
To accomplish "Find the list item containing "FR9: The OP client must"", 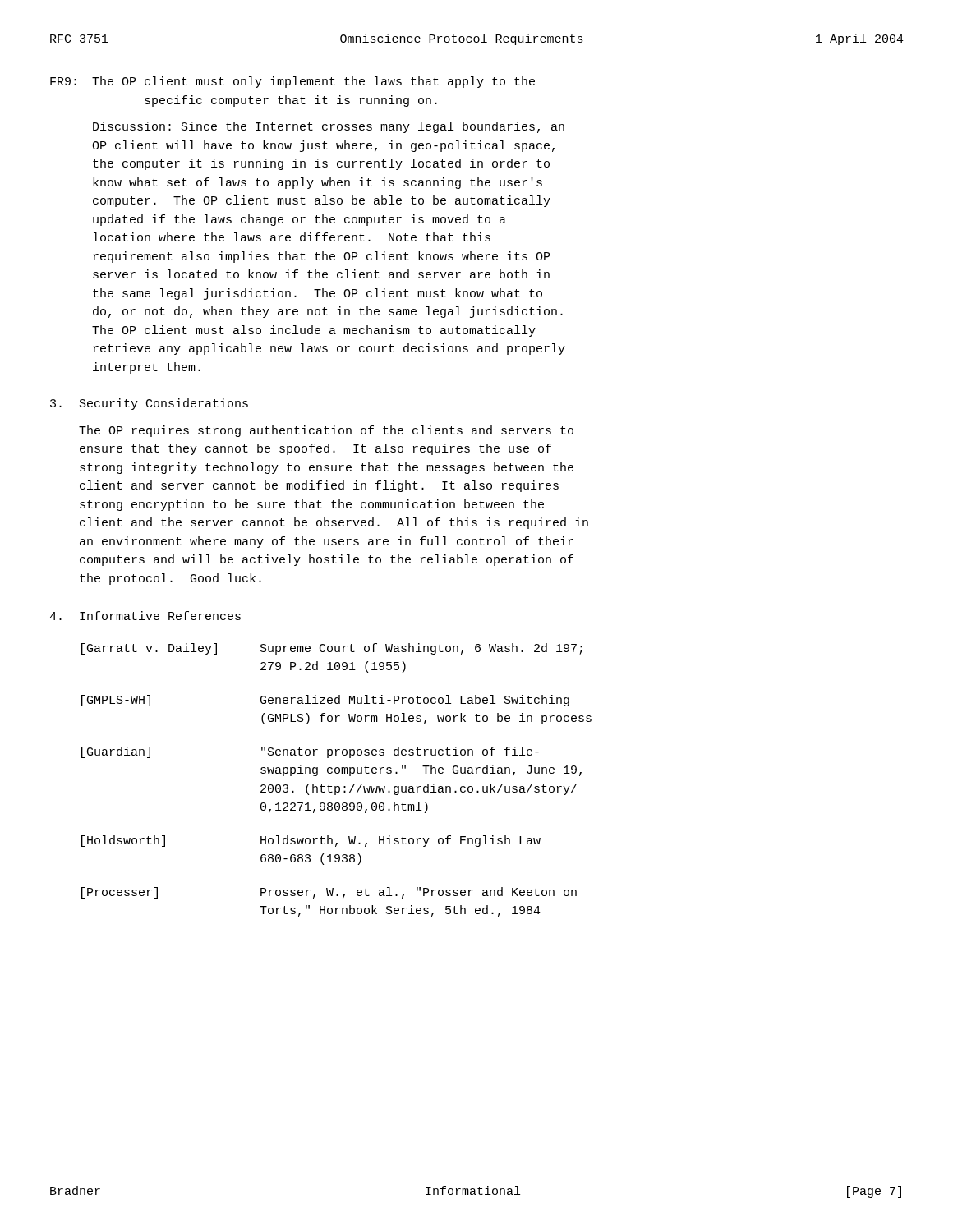I will (x=476, y=226).
